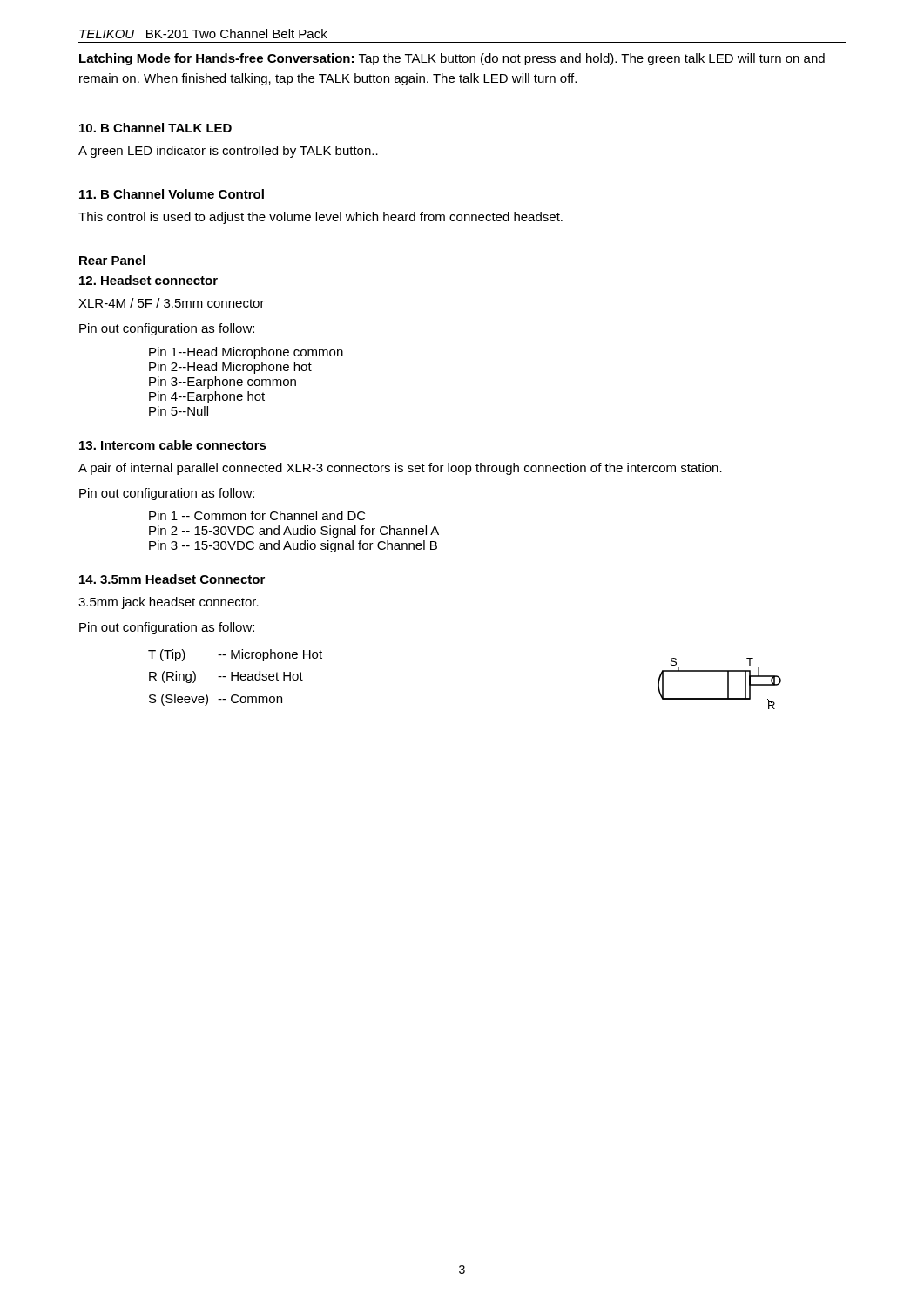Where does it say "5mm jack headset connector."?

point(169,603)
